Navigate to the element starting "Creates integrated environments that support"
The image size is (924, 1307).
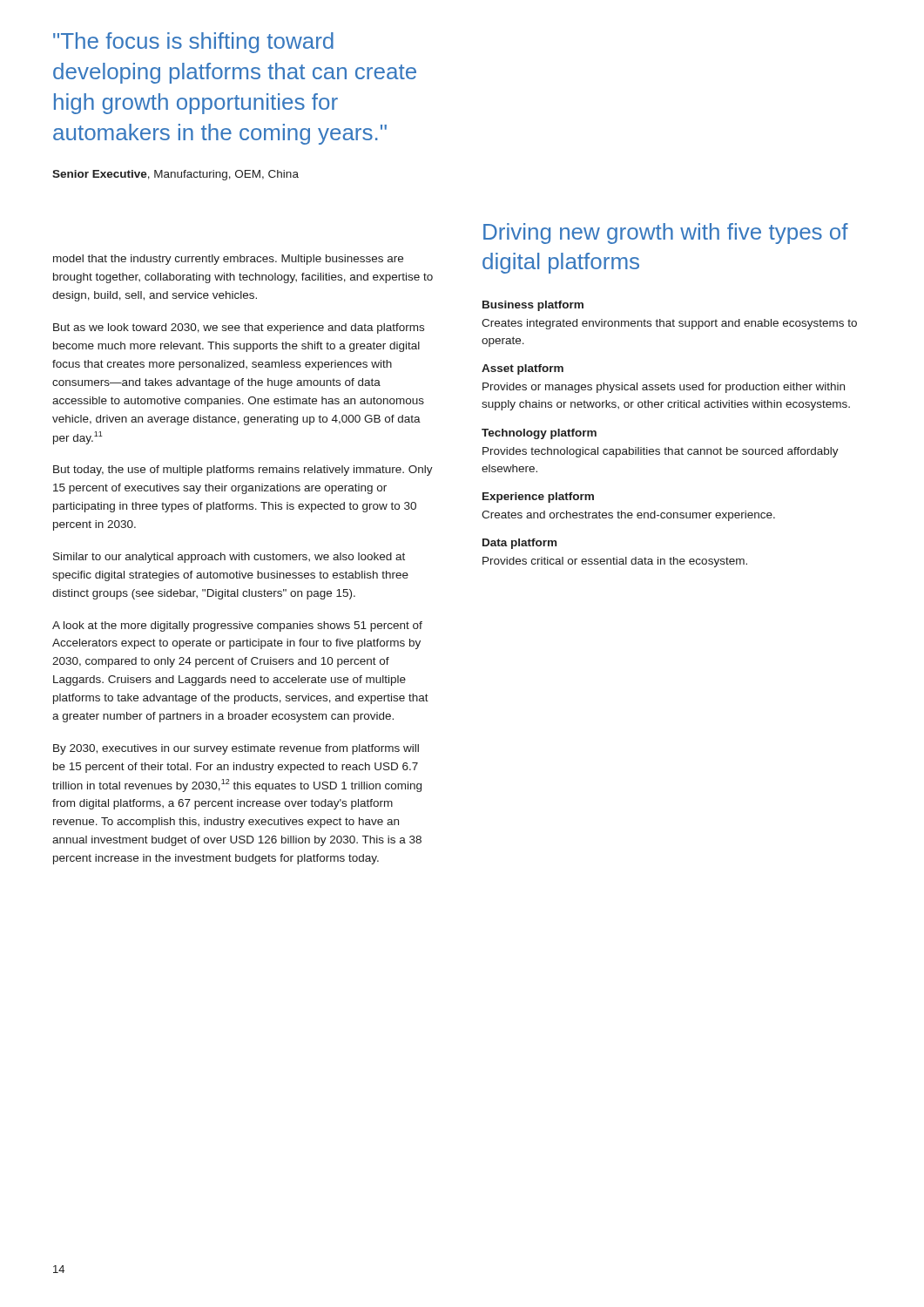point(673,332)
